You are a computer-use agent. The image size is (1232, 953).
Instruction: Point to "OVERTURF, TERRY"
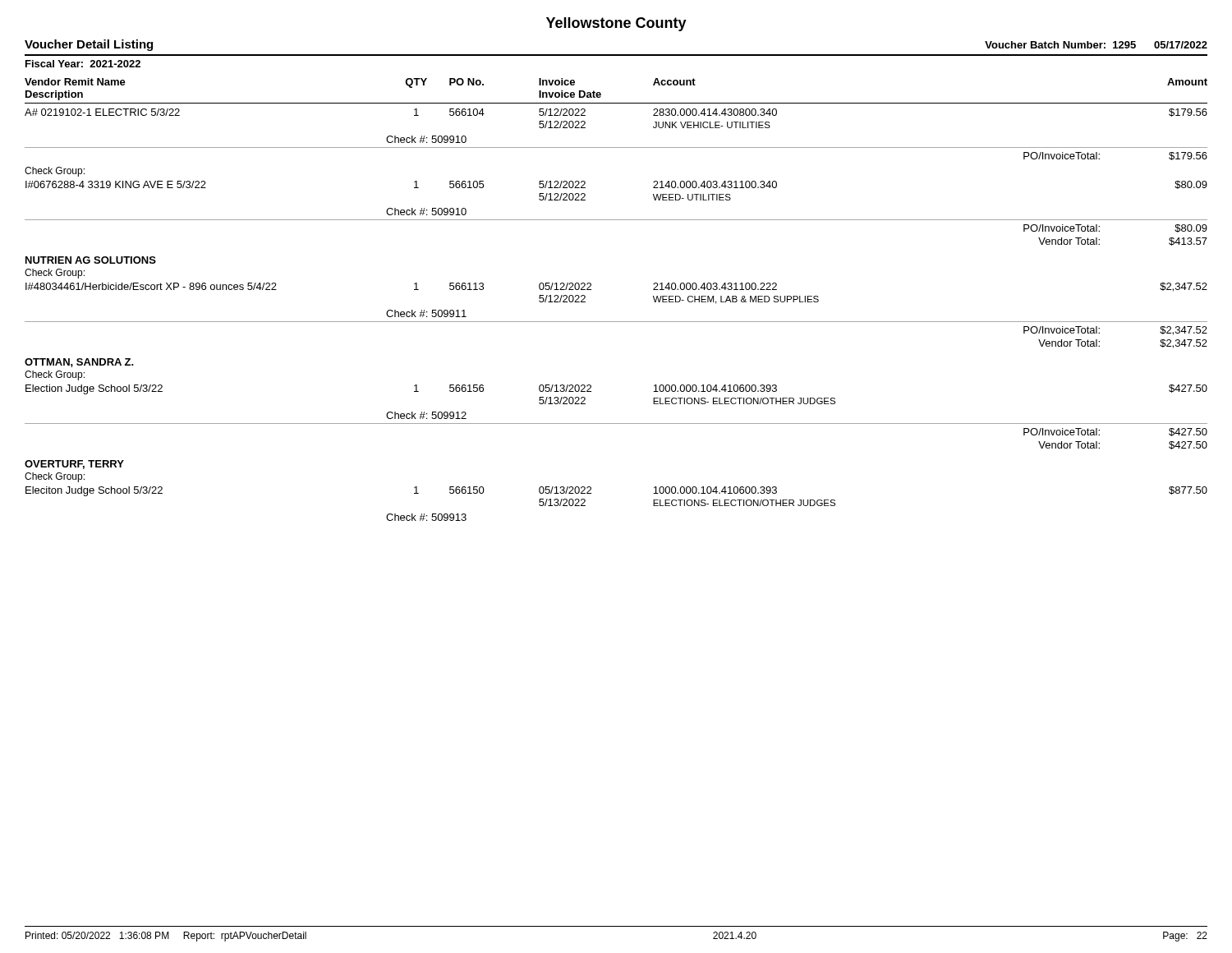74,464
